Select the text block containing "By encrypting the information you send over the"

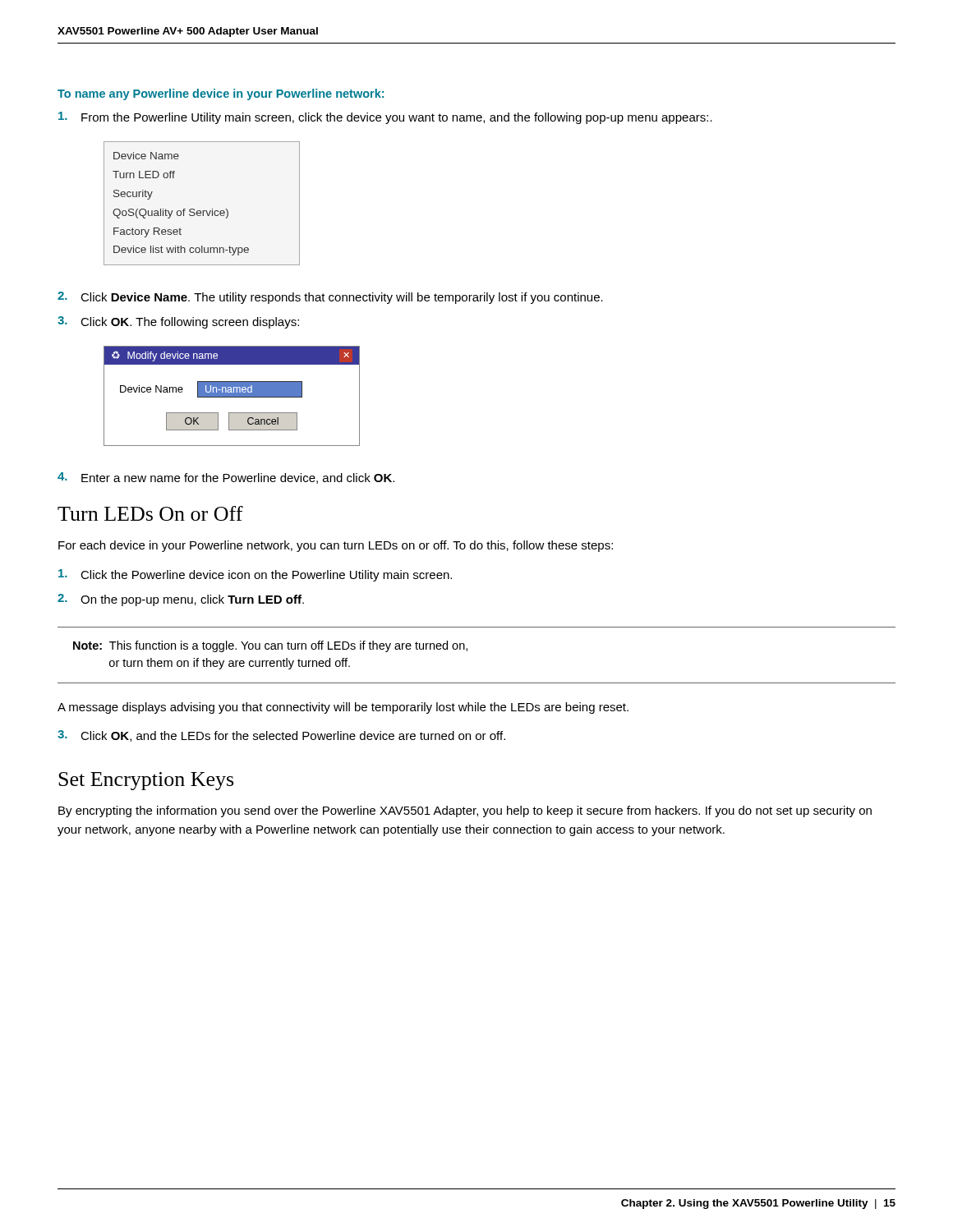pos(465,820)
